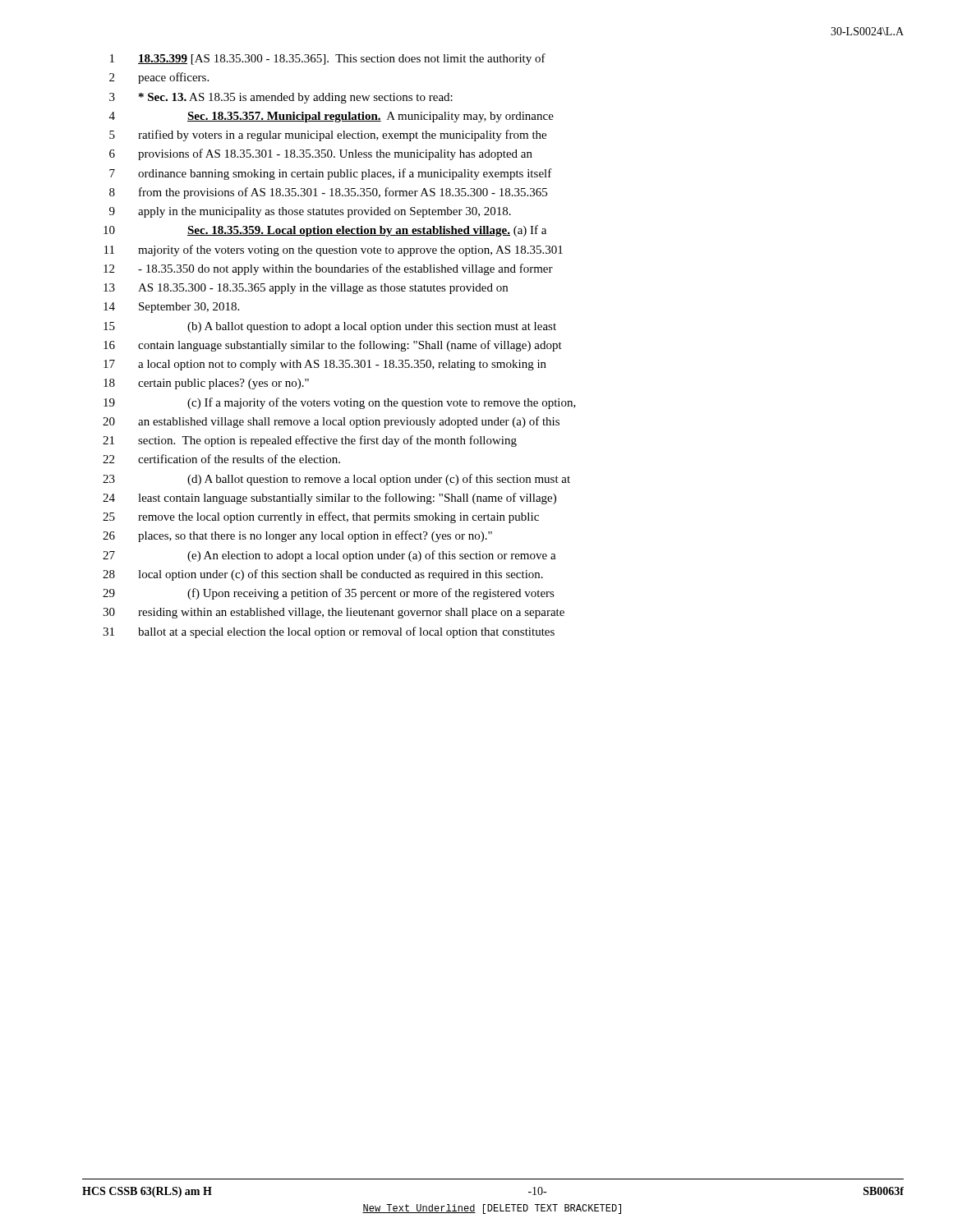Locate the text block starting "3 * Sec. 13."
953x1232 pixels.
pos(281,98)
